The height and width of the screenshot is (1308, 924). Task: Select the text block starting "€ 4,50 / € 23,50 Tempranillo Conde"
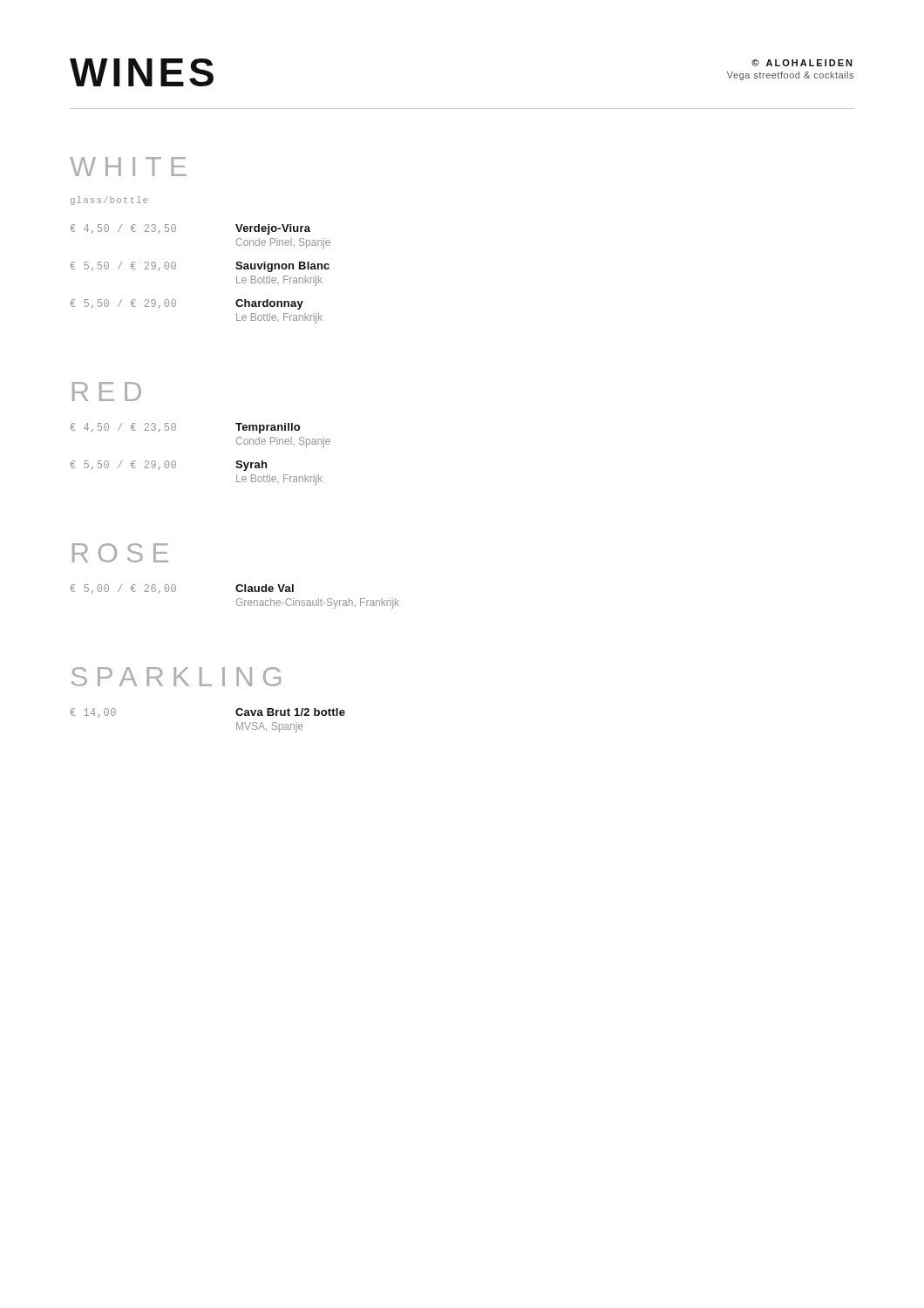[120, 428]
